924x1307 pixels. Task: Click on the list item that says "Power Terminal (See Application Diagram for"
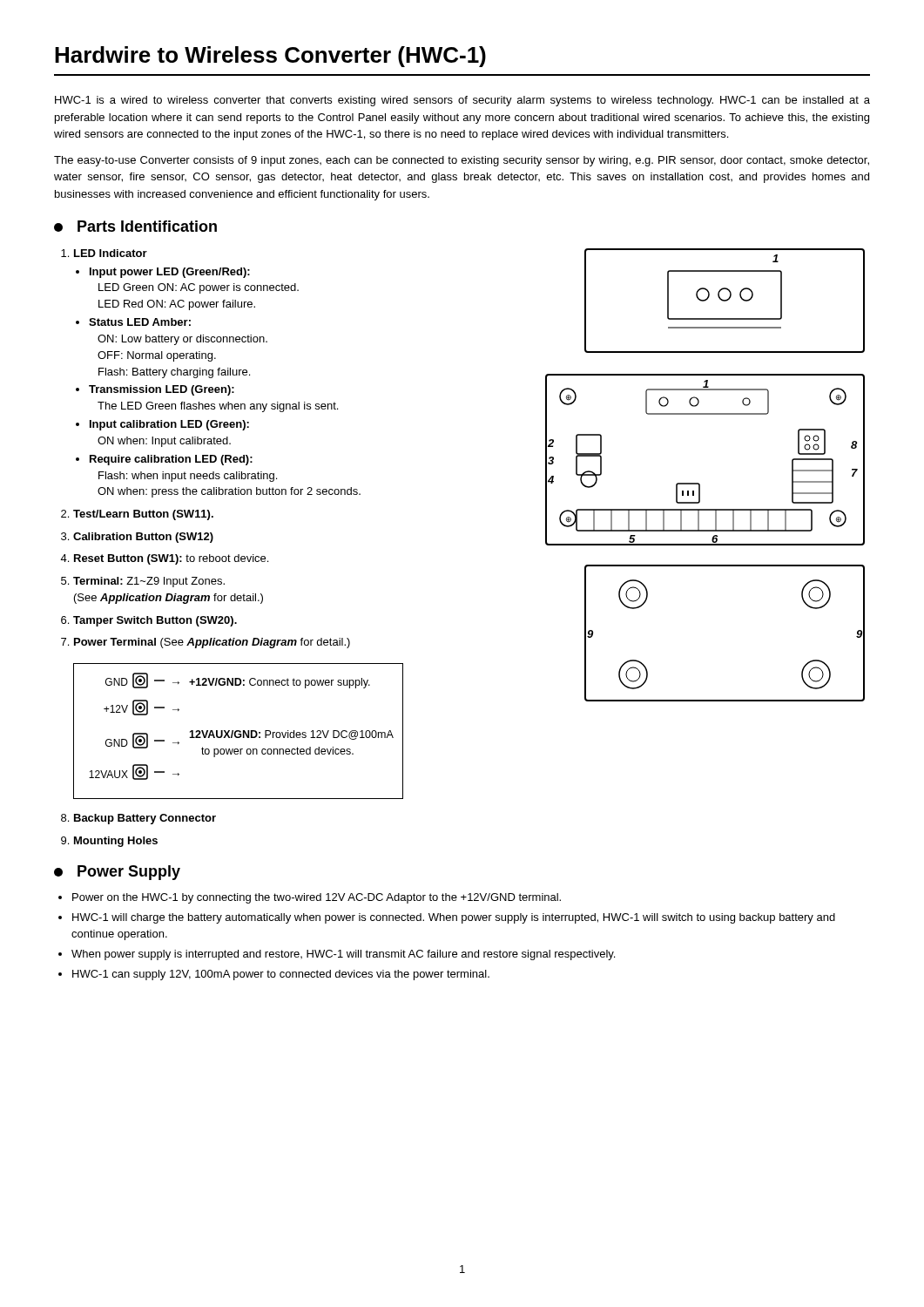[299, 720]
